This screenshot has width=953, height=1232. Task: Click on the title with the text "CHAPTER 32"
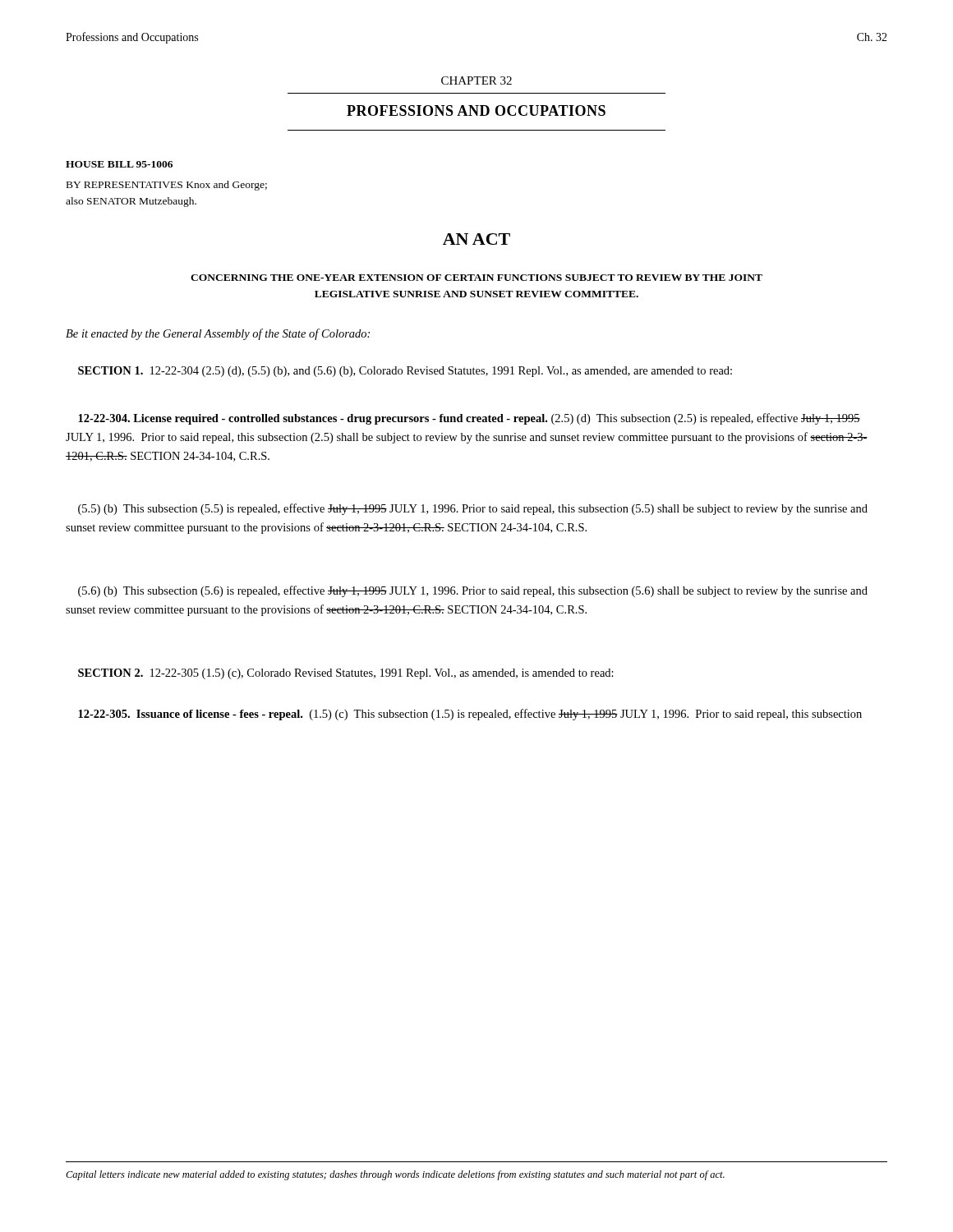tap(476, 81)
